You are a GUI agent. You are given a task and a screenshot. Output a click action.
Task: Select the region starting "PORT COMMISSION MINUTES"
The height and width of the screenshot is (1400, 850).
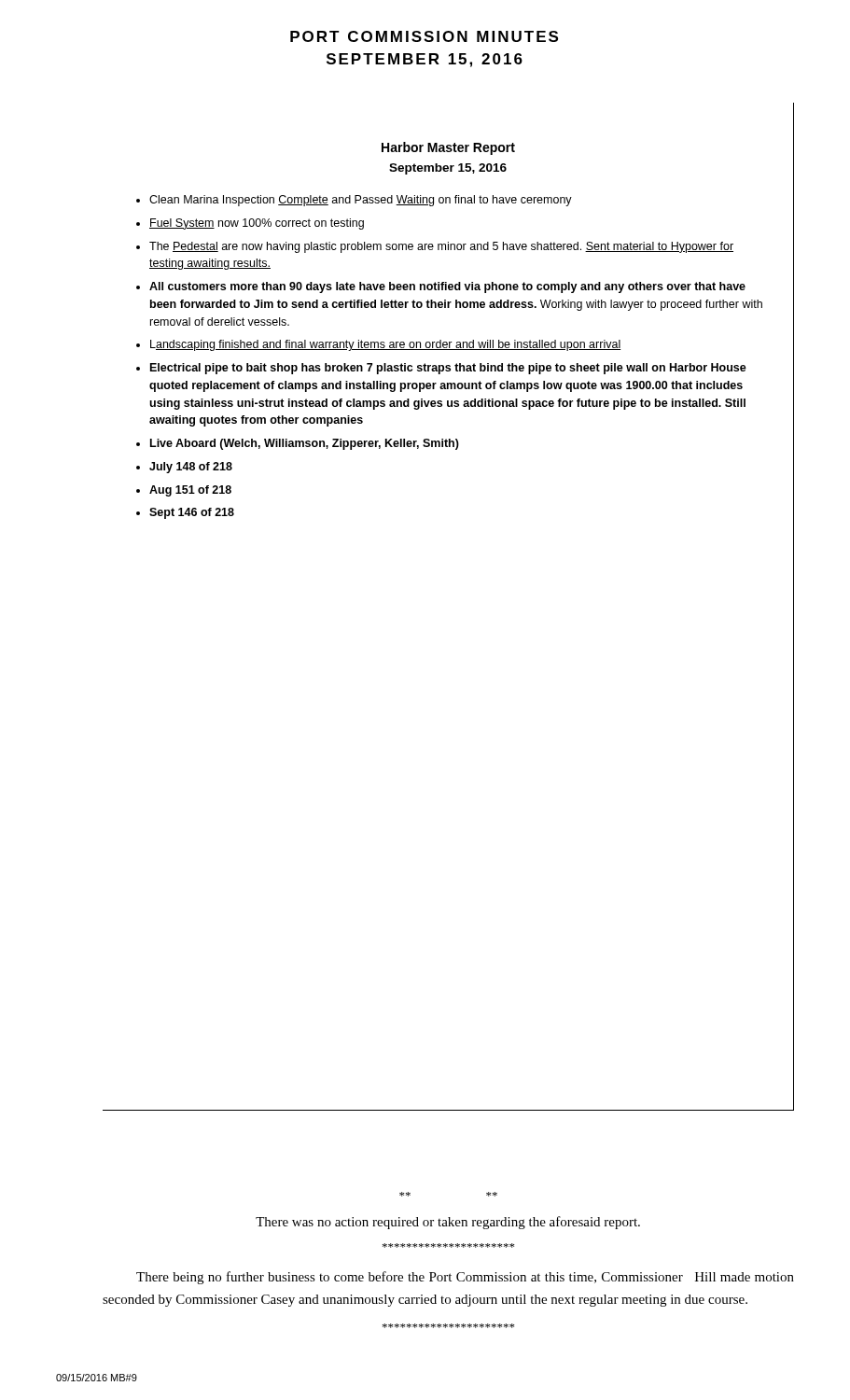(x=425, y=49)
